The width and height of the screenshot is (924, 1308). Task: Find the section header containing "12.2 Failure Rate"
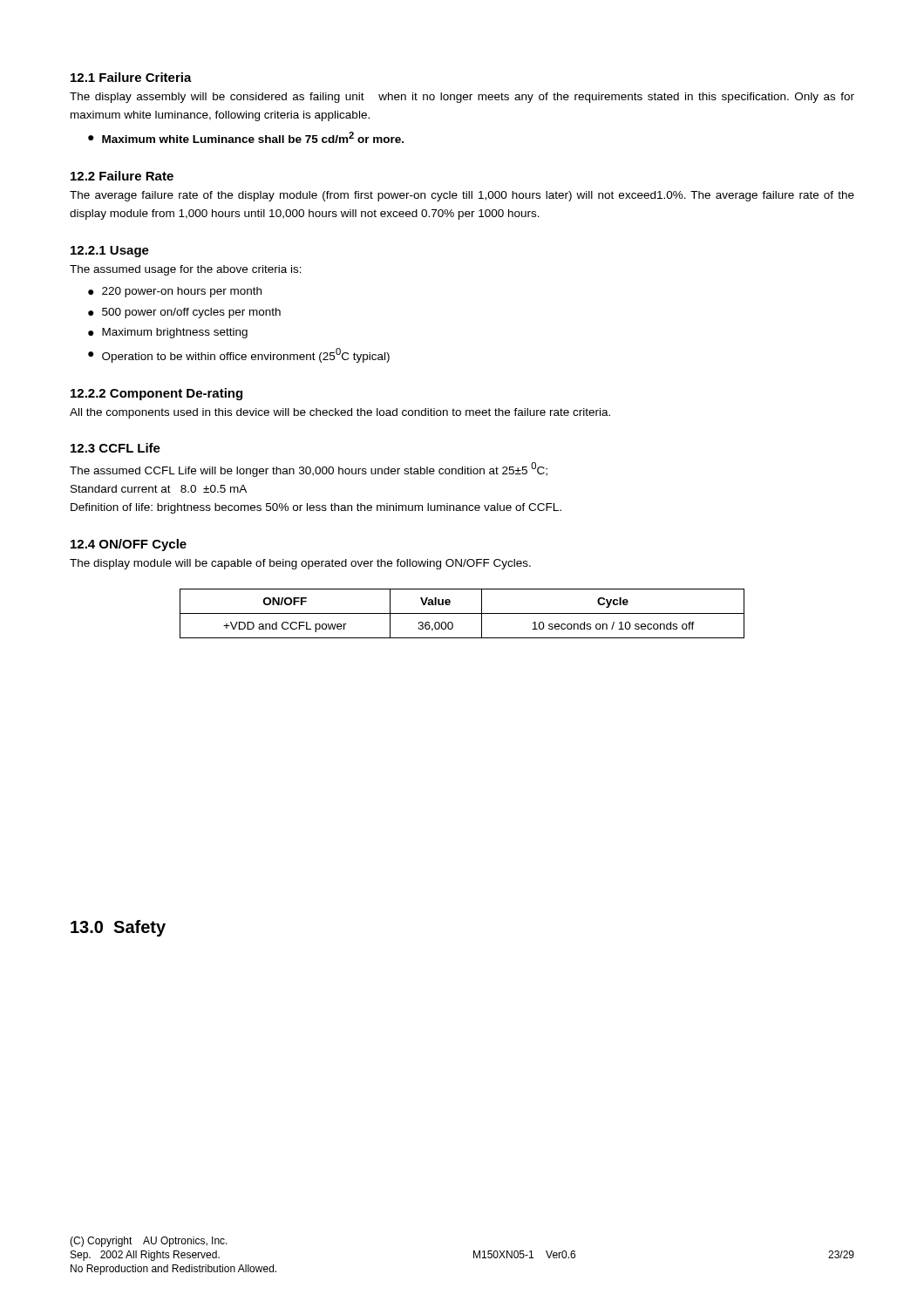click(122, 176)
